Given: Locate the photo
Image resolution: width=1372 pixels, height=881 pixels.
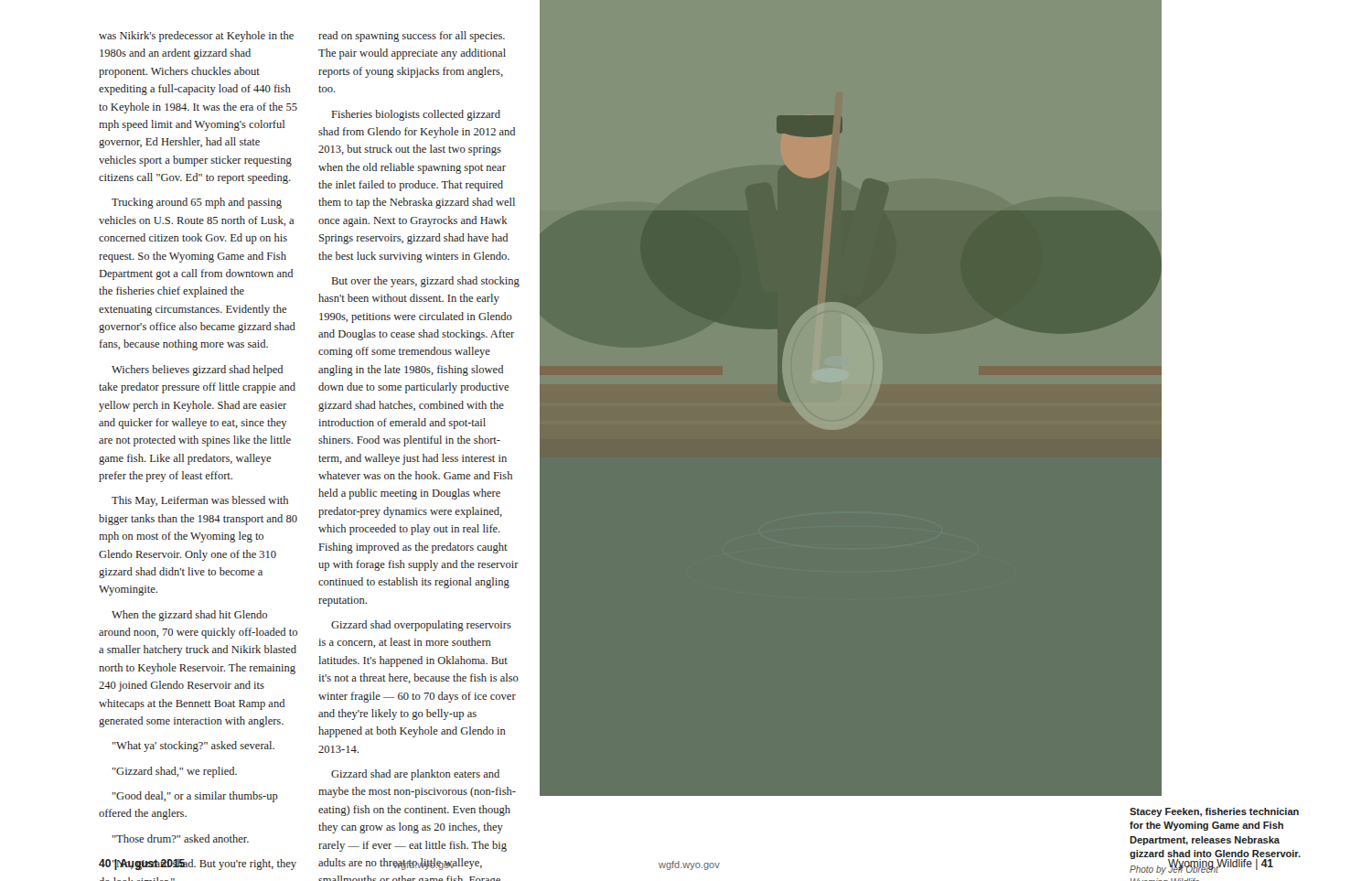Looking at the screenshot, I should click(851, 398).
